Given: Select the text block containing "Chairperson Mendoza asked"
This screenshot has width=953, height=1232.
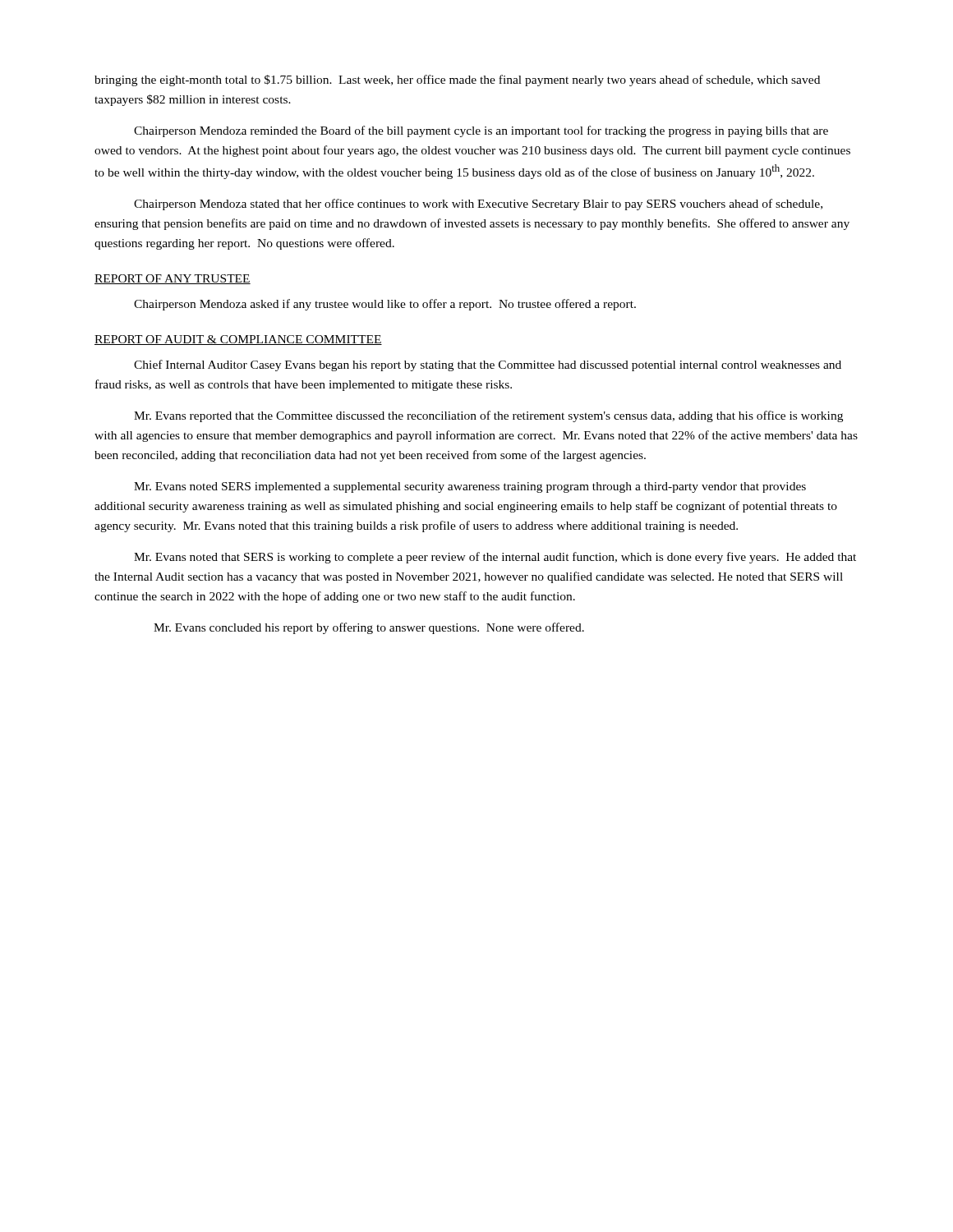Looking at the screenshot, I should 385,304.
